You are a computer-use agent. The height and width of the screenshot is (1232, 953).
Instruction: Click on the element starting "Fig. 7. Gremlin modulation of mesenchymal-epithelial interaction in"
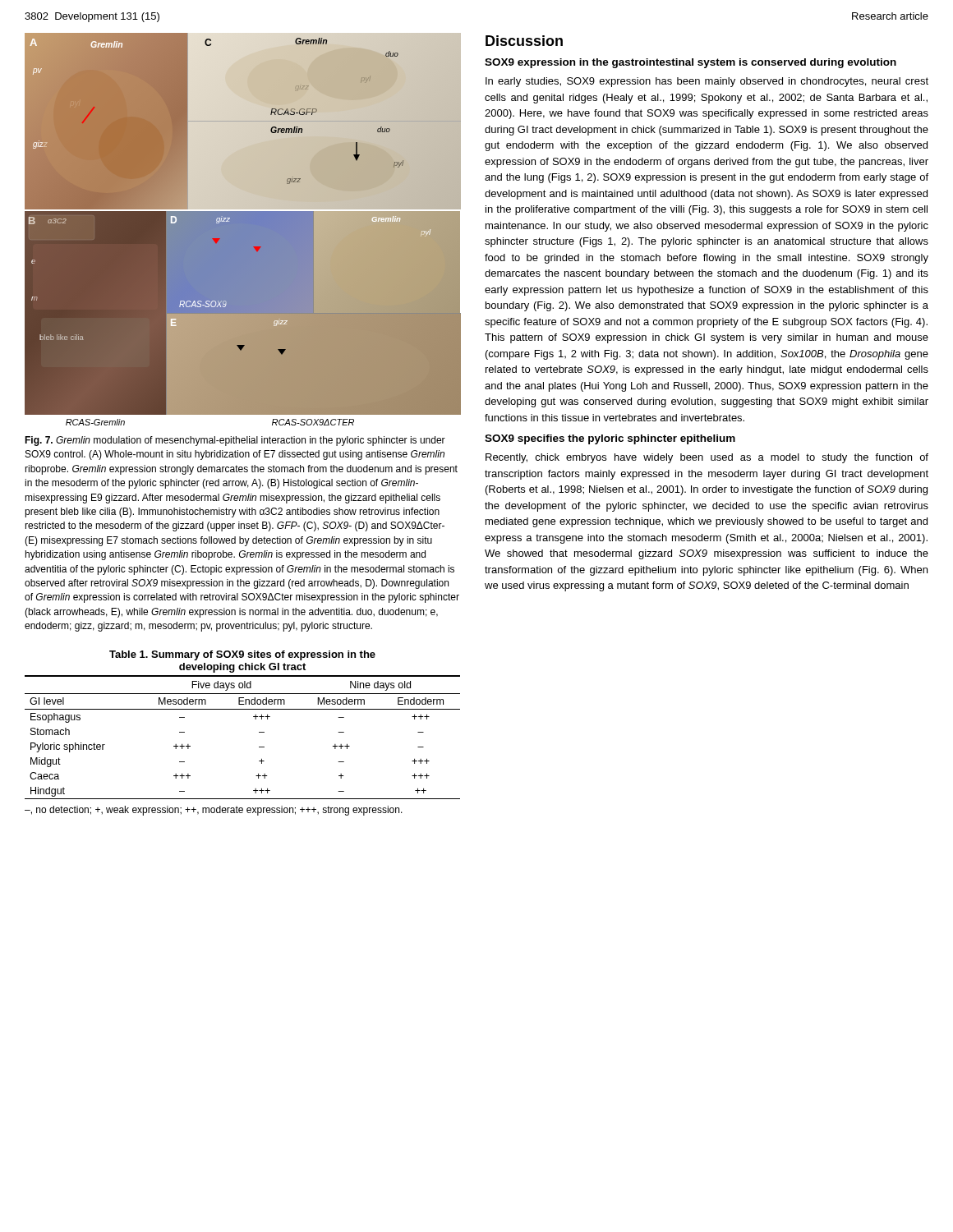[242, 533]
